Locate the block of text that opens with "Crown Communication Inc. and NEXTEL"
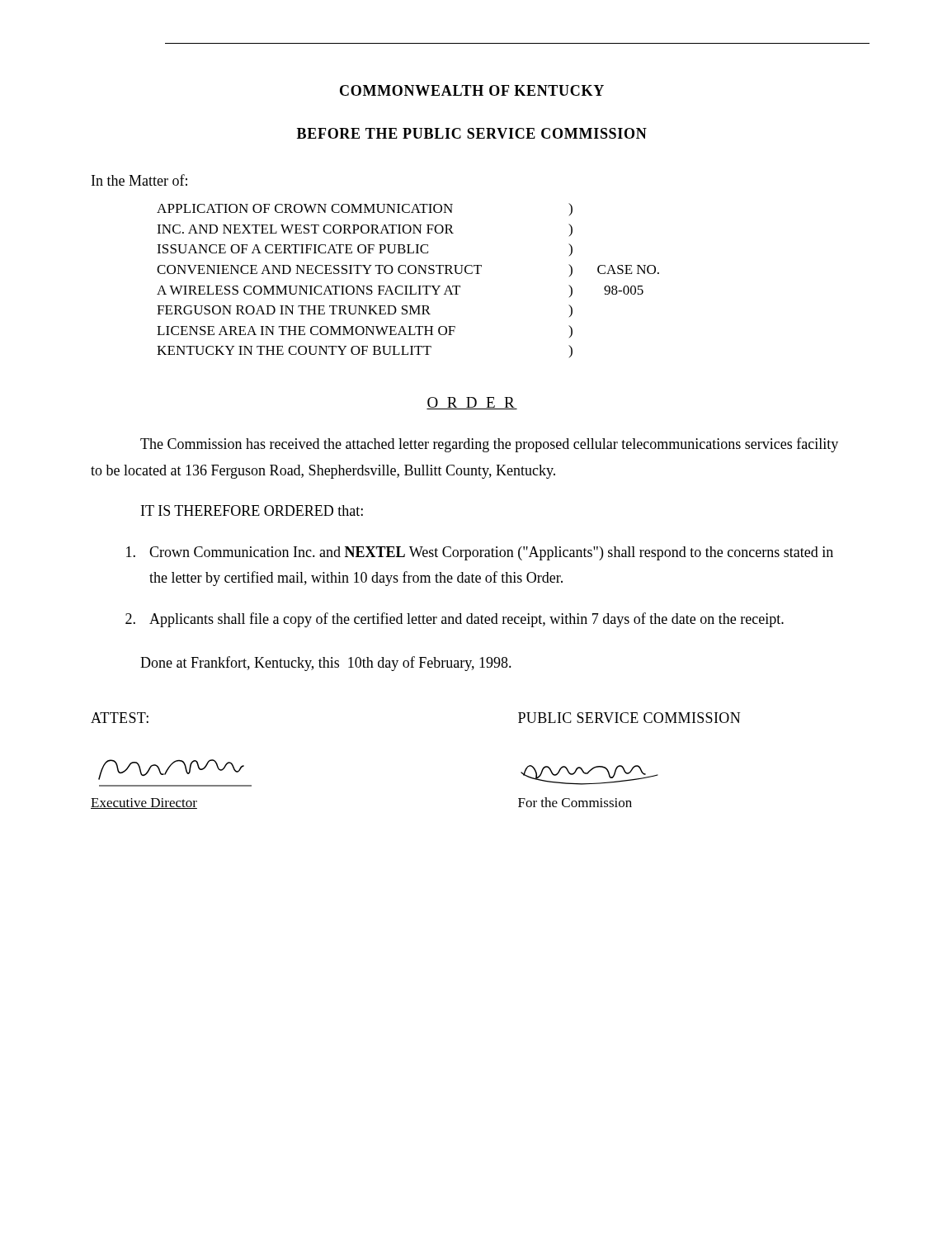 [472, 566]
